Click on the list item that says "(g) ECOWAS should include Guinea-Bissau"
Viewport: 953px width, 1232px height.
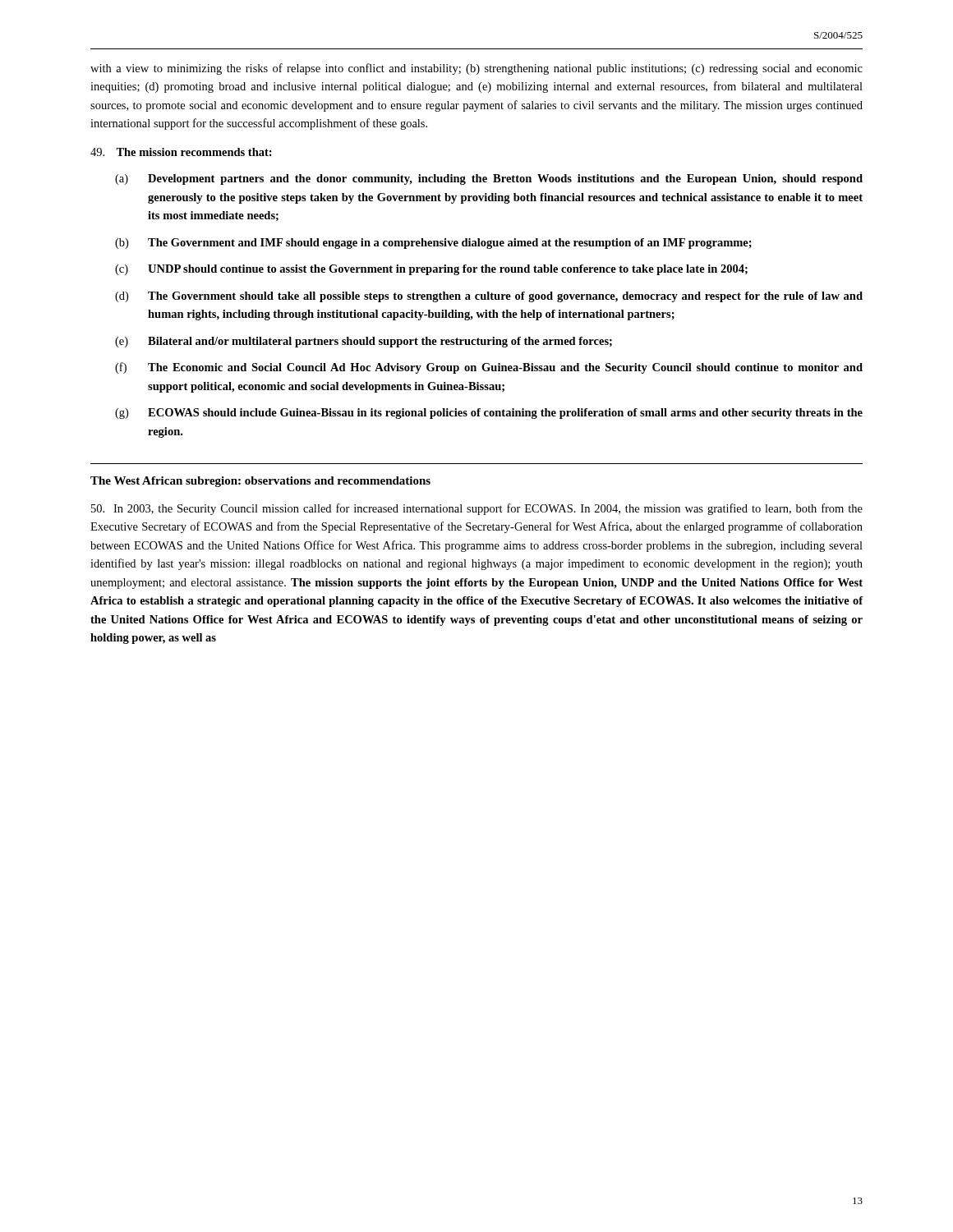click(489, 422)
